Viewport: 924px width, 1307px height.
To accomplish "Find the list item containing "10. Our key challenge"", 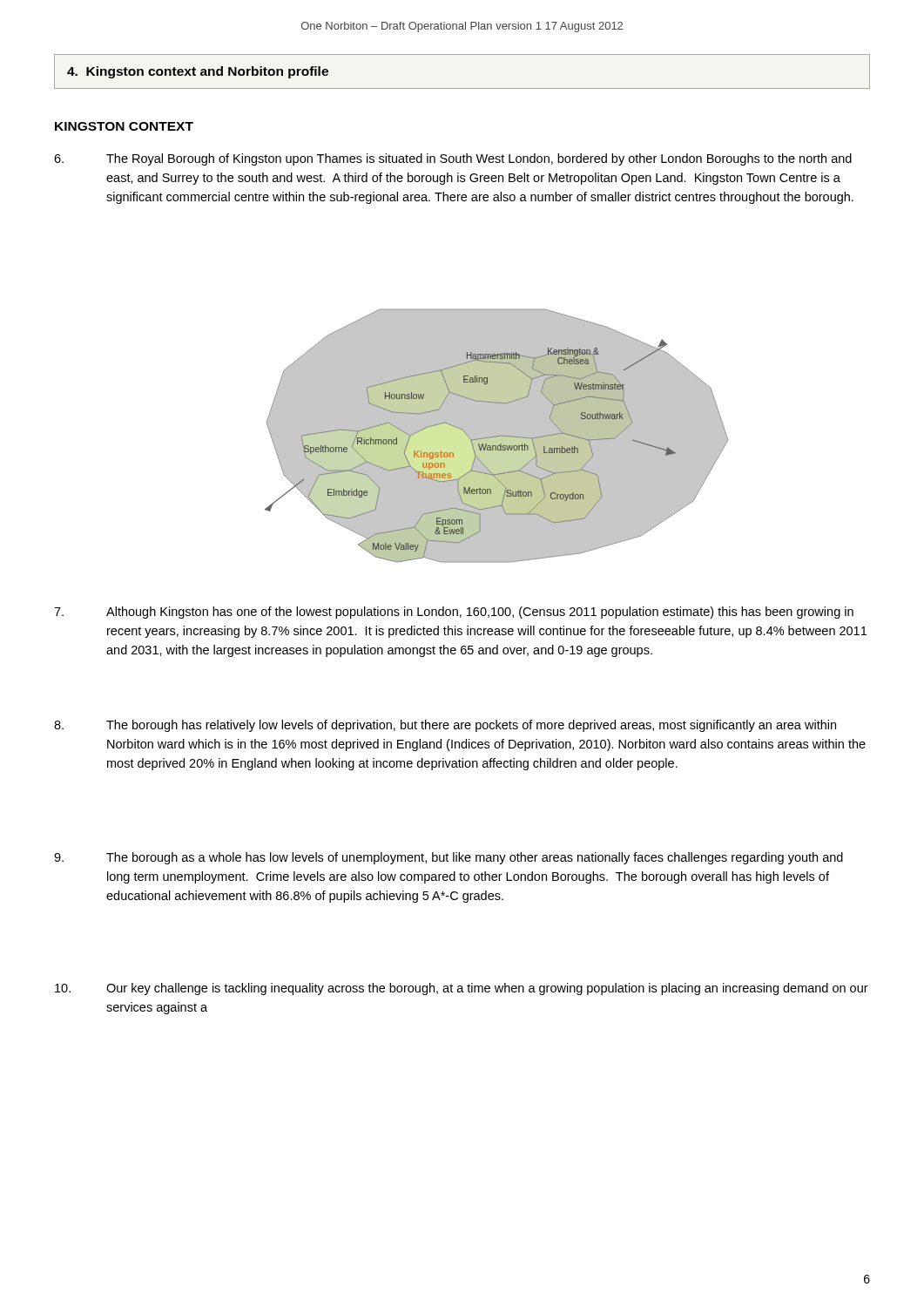I will (x=462, y=998).
